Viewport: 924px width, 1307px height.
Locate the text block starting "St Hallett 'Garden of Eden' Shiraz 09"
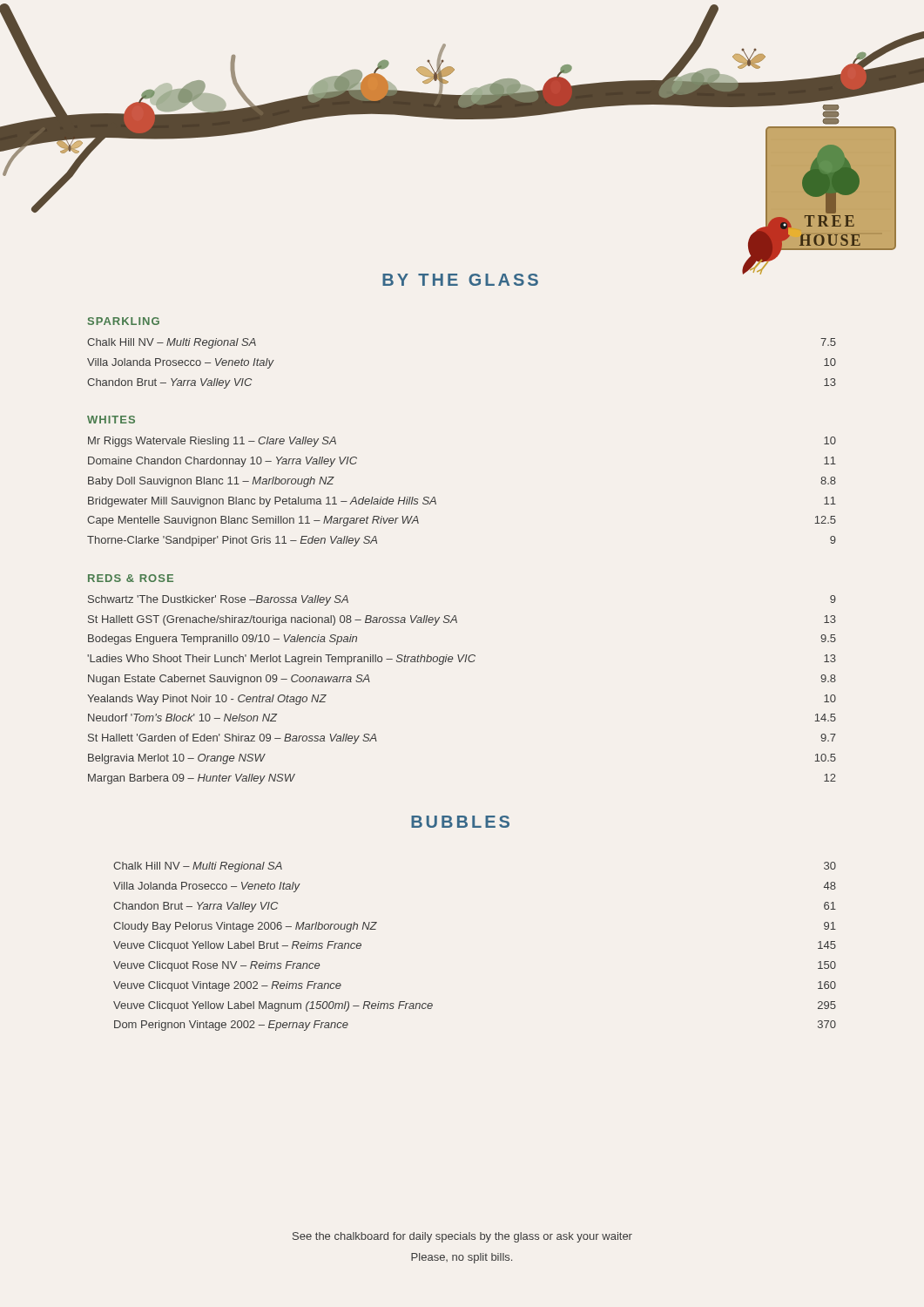click(233, 738)
